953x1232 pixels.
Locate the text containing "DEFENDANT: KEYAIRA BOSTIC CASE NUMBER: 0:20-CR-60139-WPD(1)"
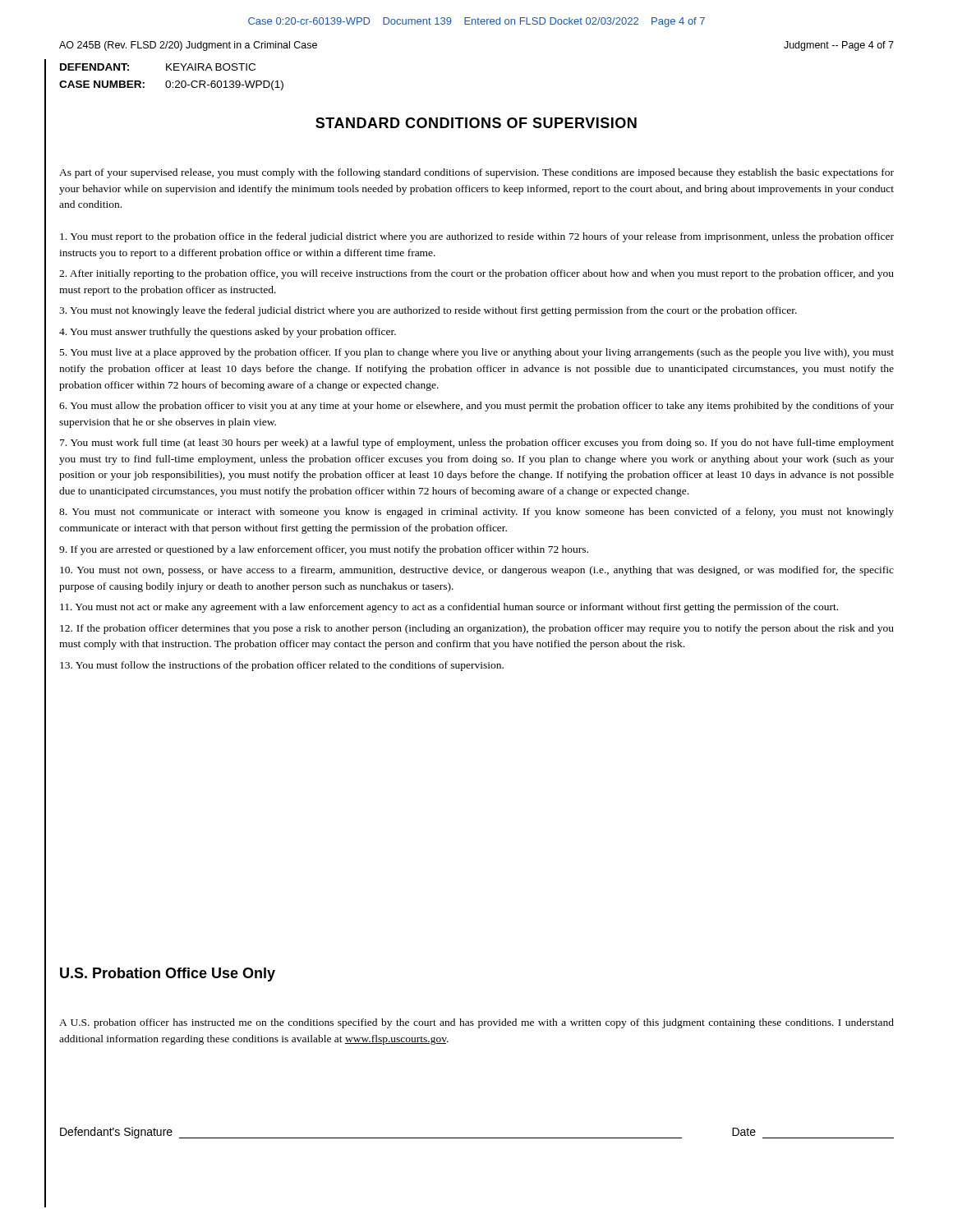(172, 76)
